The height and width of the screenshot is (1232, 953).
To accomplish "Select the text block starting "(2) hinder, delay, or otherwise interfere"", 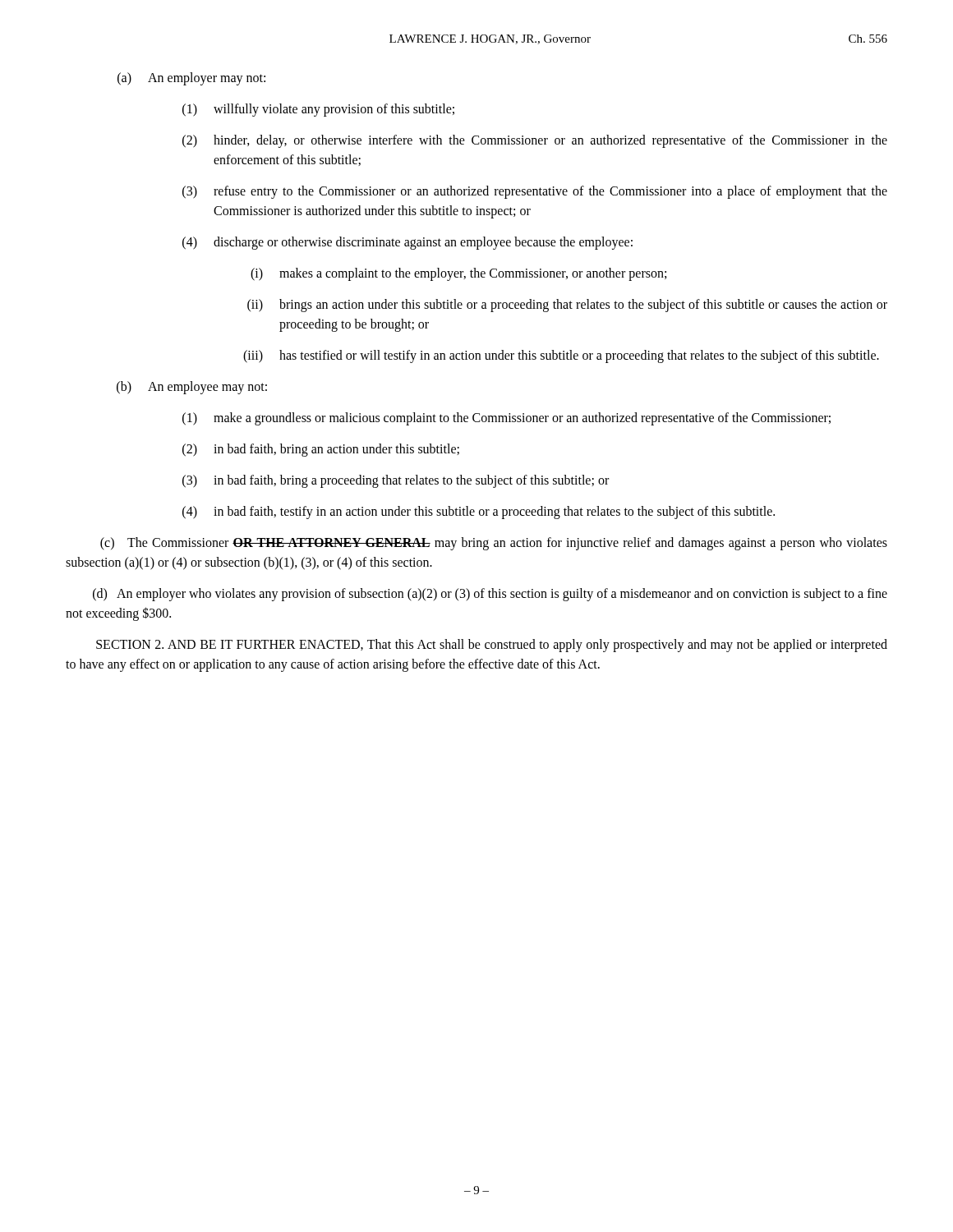I will (x=476, y=150).
